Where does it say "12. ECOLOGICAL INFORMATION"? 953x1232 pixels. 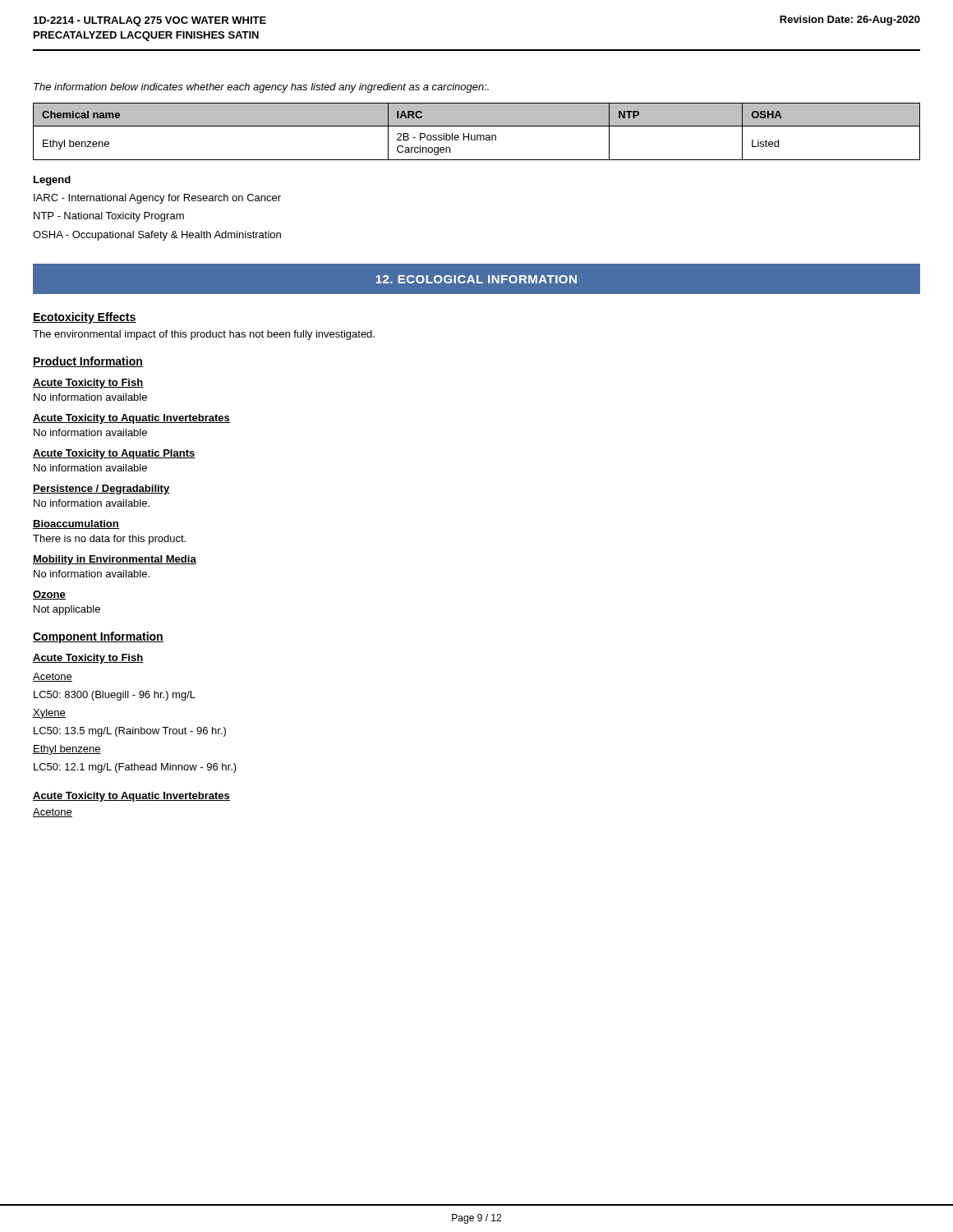coord(476,279)
